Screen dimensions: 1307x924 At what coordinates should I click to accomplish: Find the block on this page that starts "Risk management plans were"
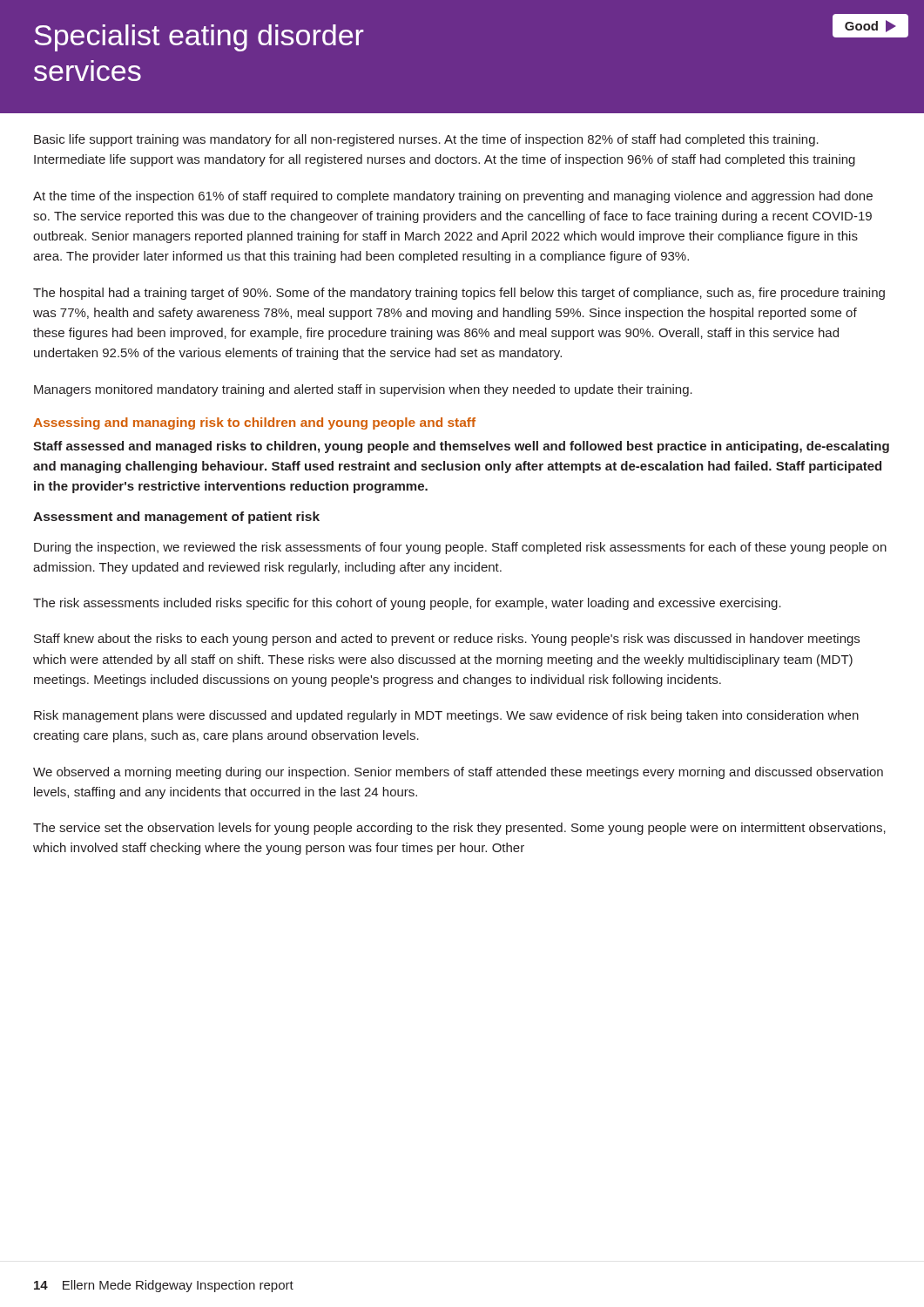pos(446,725)
